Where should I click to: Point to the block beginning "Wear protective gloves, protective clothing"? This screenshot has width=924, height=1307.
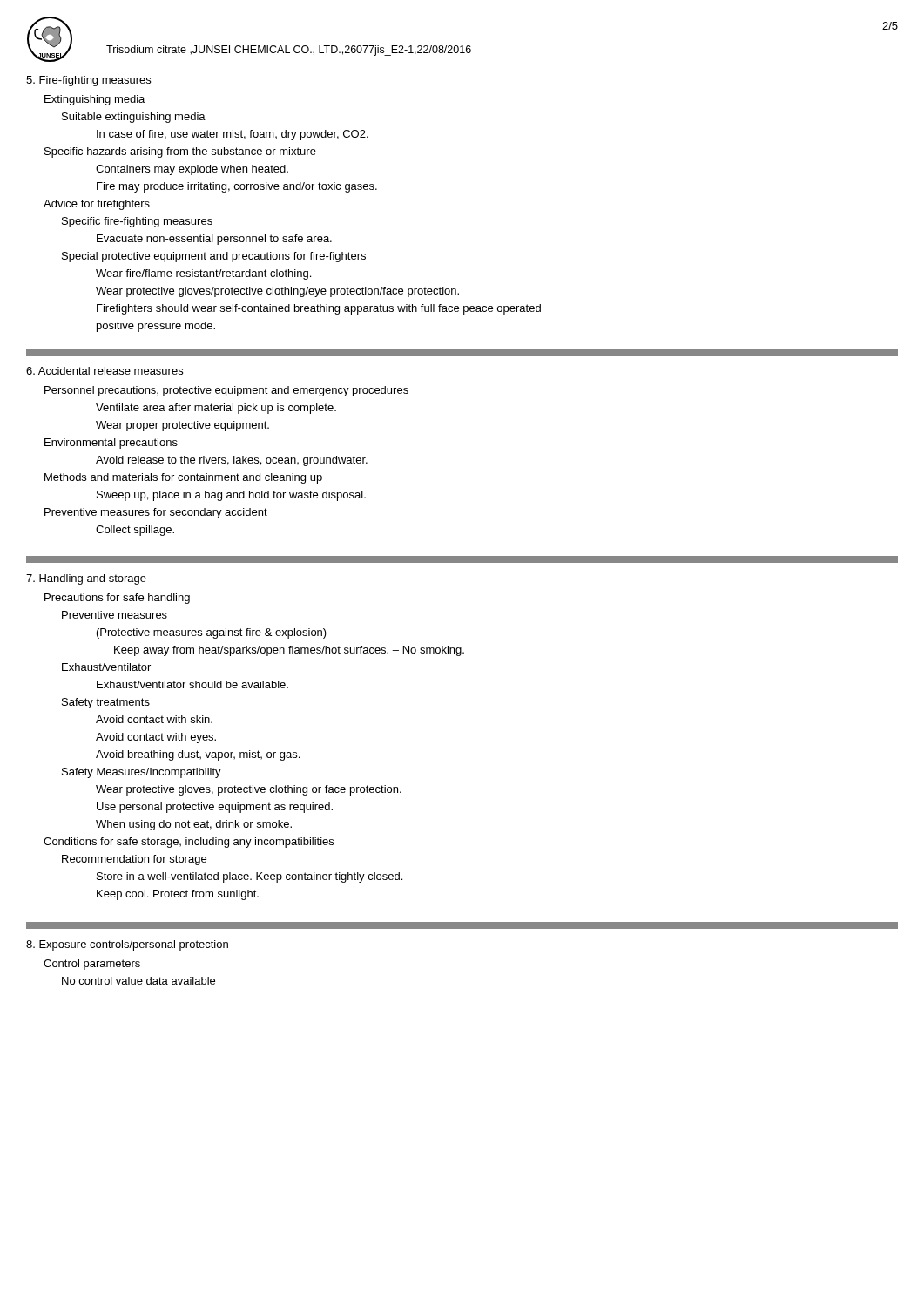(249, 790)
